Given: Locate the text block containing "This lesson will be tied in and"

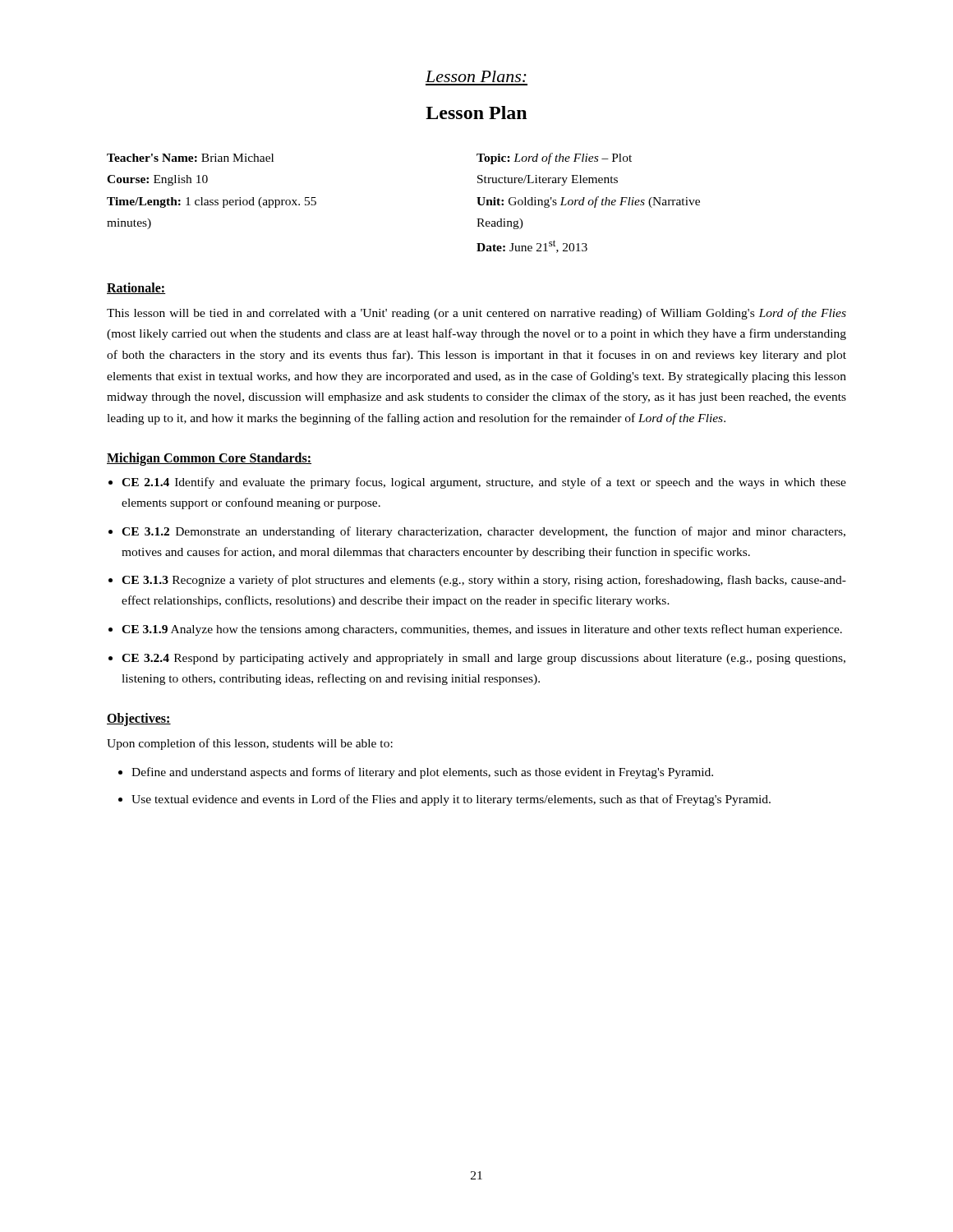Looking at the screenshot, I should [476, 365].
